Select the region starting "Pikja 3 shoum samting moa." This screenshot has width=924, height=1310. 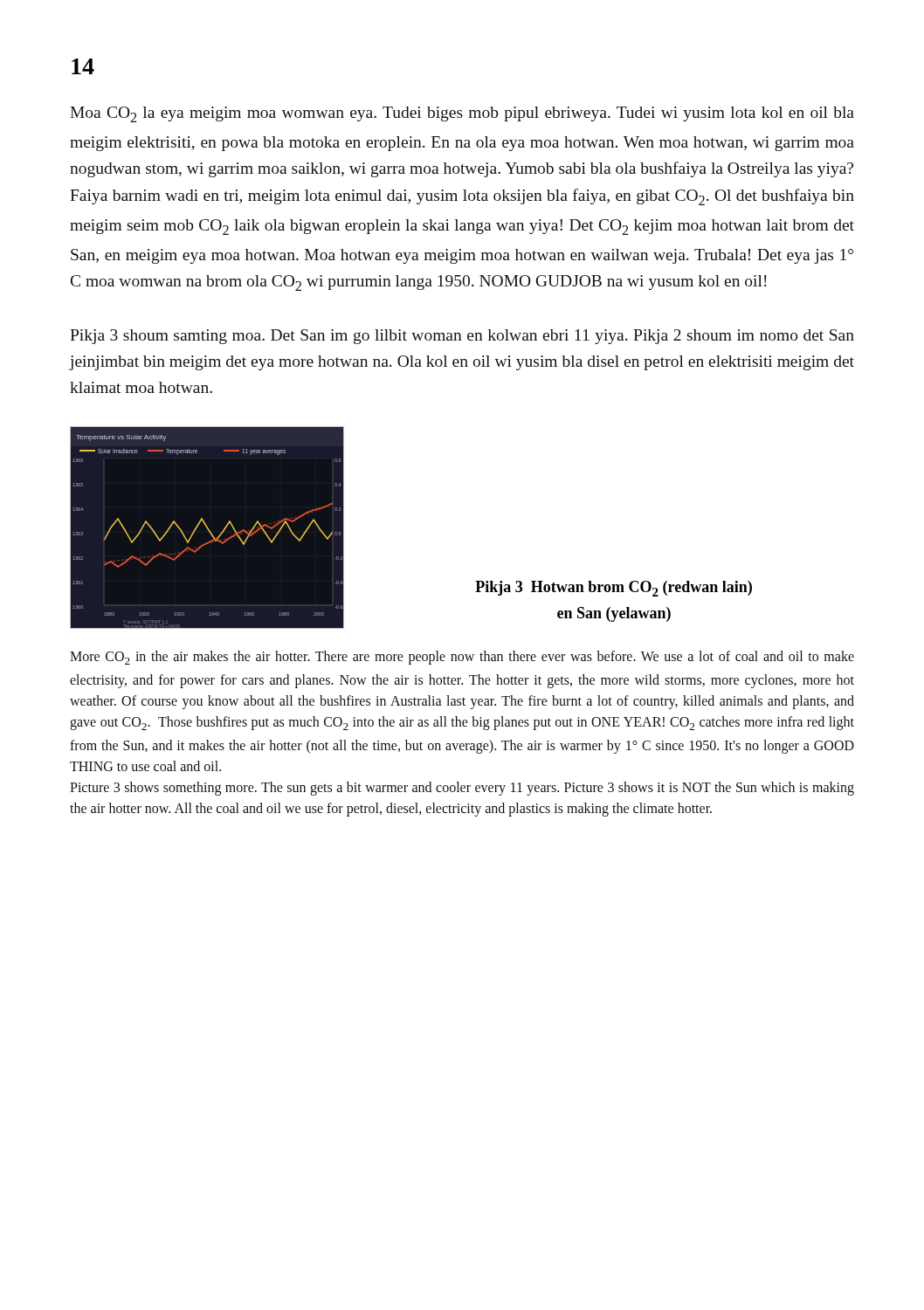(462, 361)
